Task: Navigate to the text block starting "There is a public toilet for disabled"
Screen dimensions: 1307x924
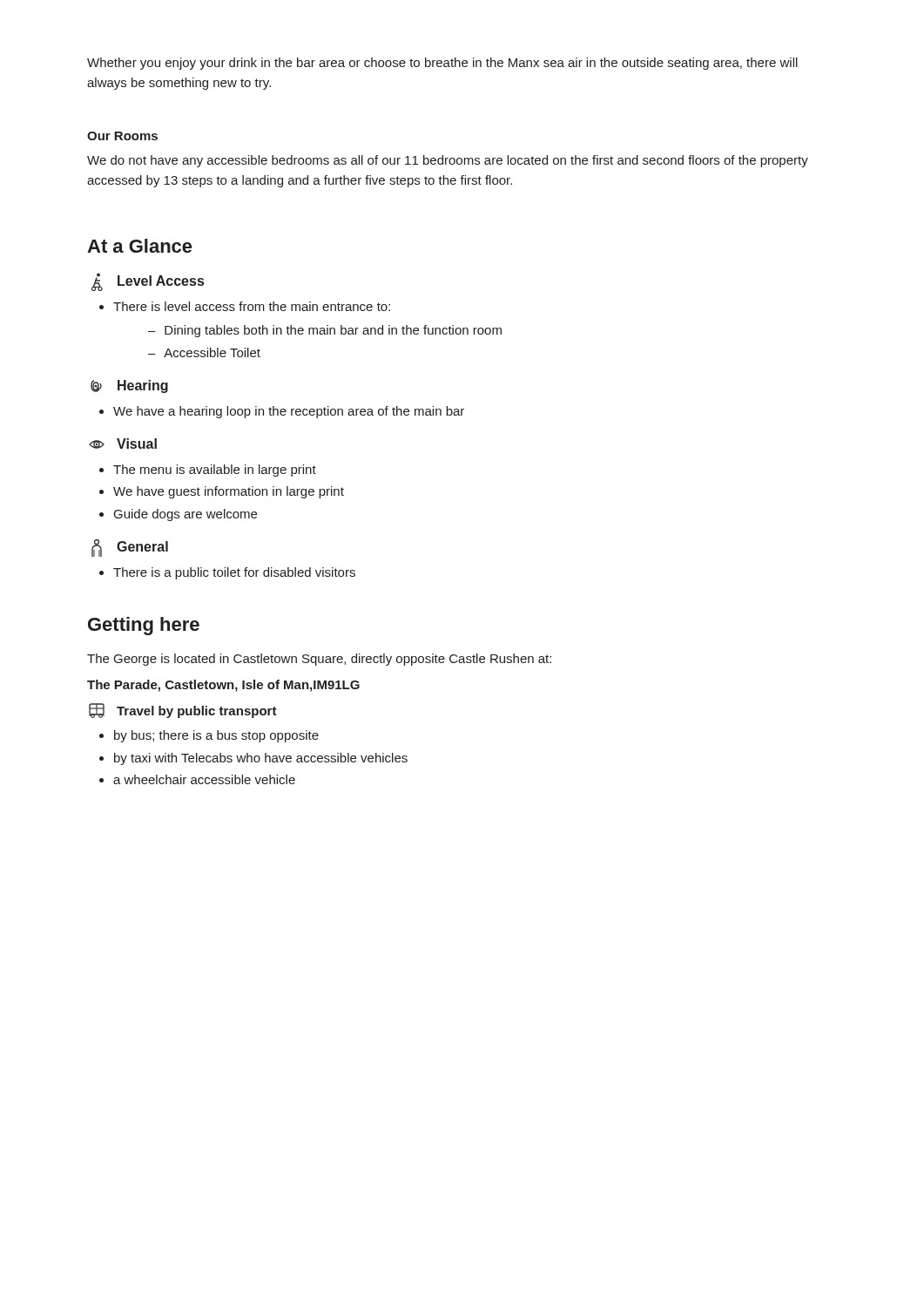Action: click(x=227, y=573)
